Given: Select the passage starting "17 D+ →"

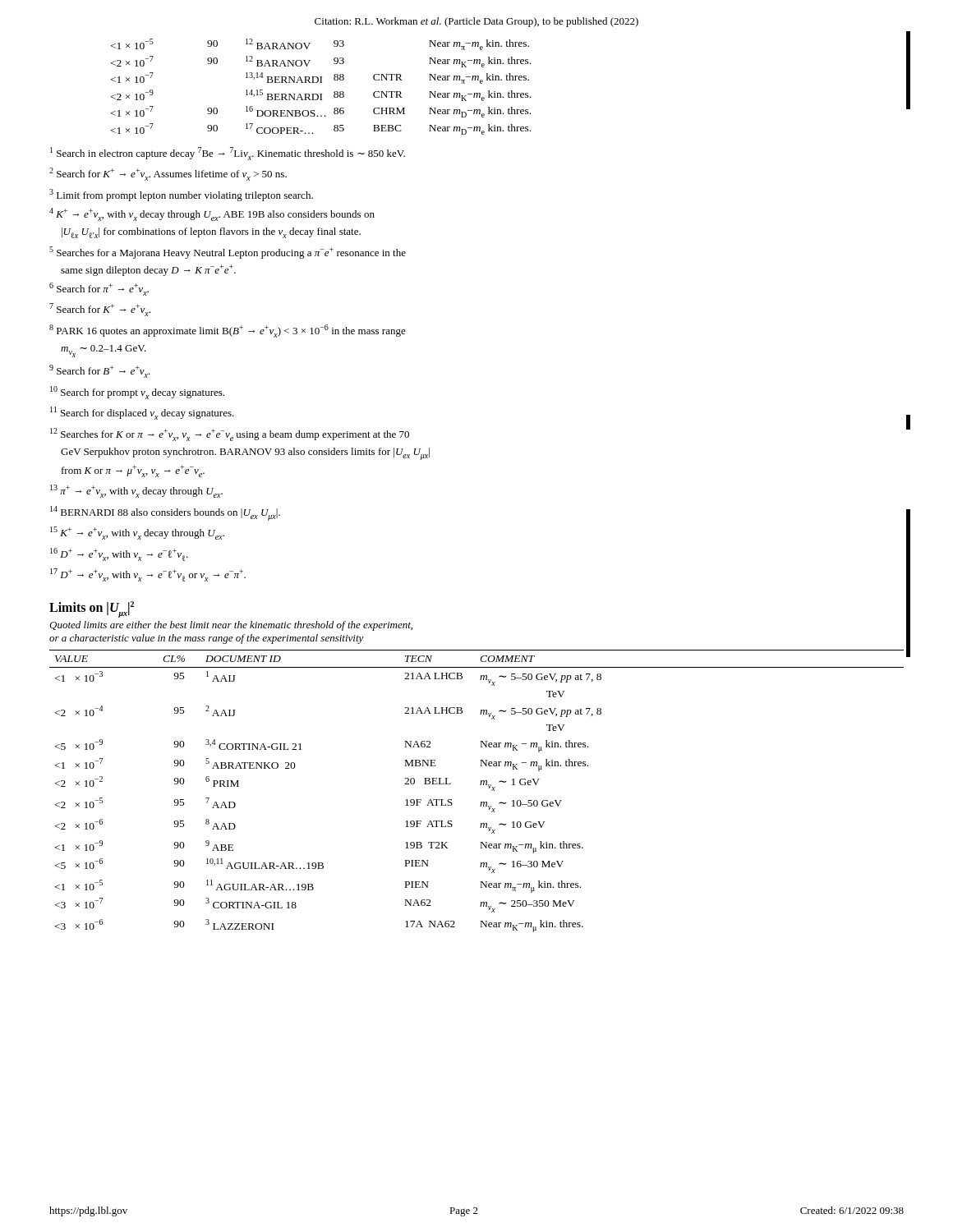Looking at the screenshot, I should point(148,575).
